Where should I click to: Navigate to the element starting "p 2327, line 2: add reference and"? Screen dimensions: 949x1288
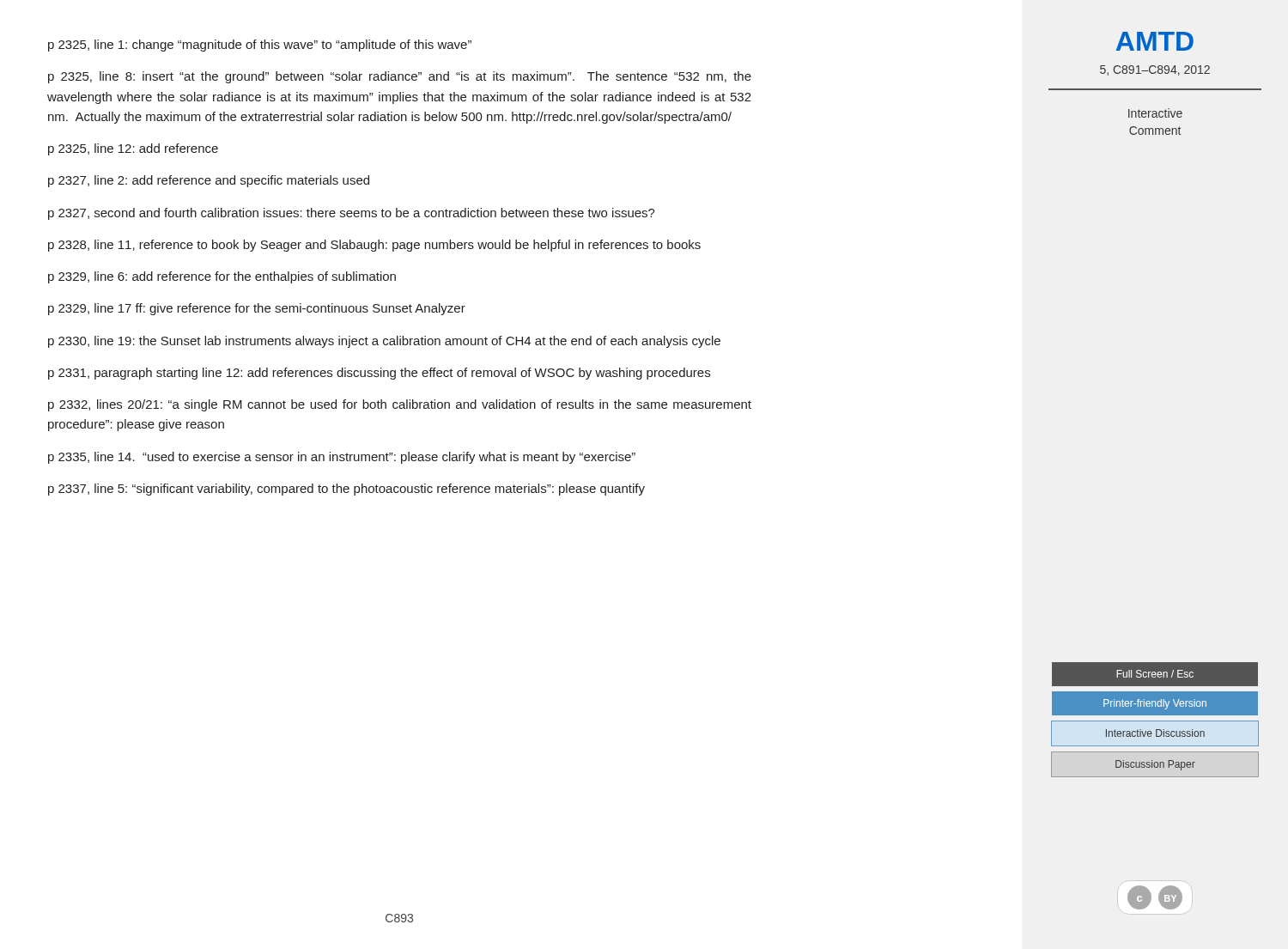209,180
